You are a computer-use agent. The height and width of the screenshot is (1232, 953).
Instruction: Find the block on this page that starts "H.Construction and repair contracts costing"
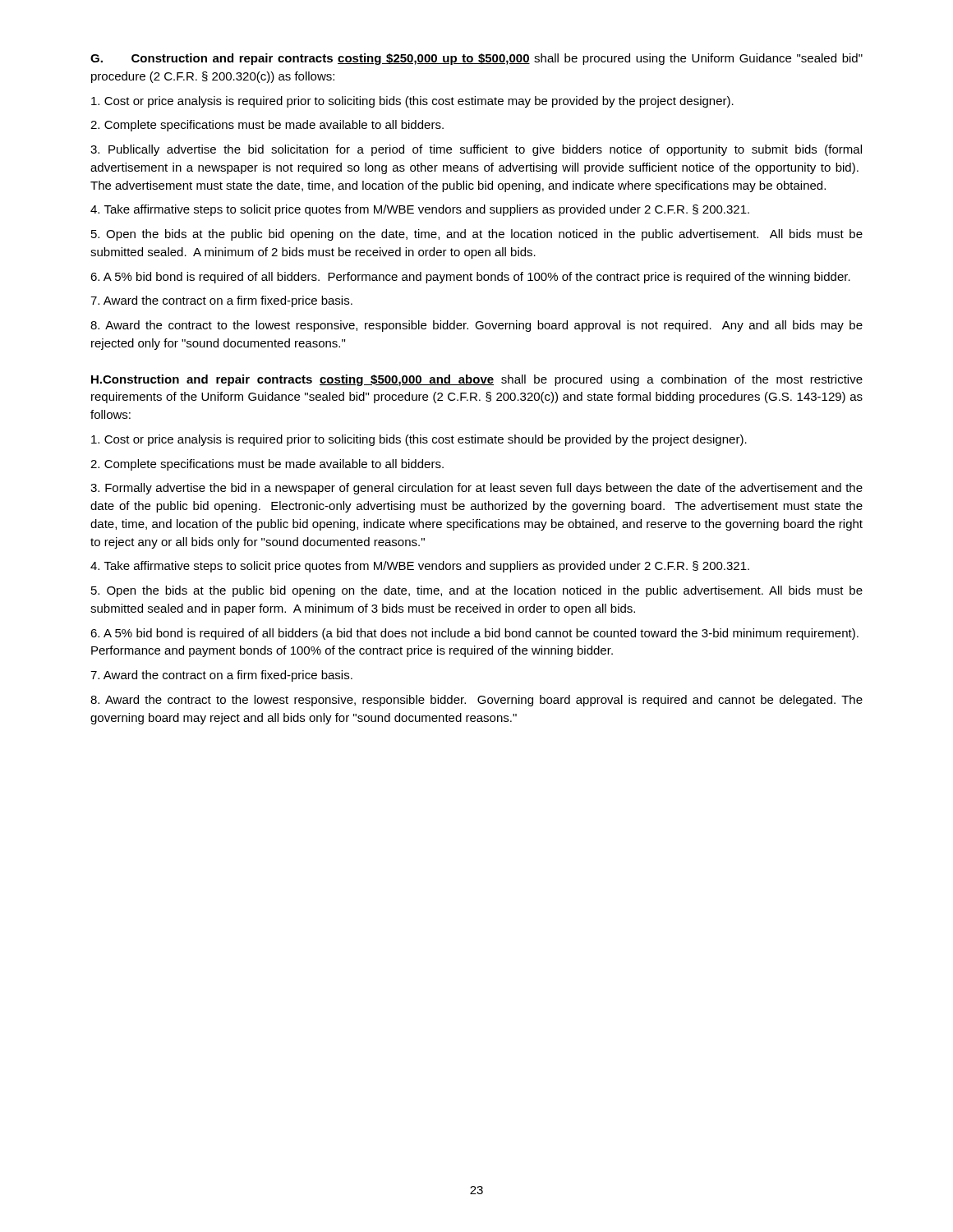point(477,380)
